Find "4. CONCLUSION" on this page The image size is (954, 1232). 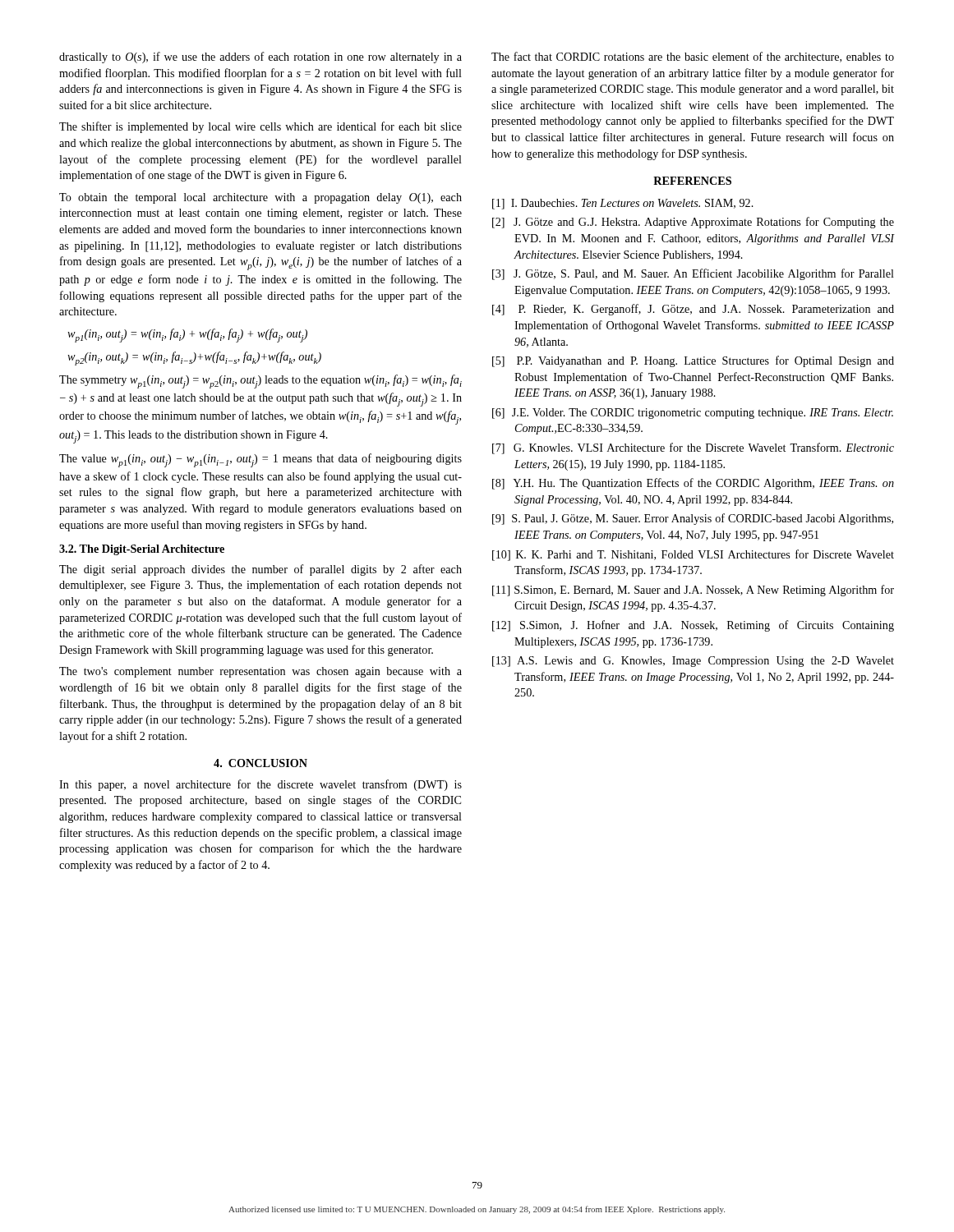tap(260, 763)
